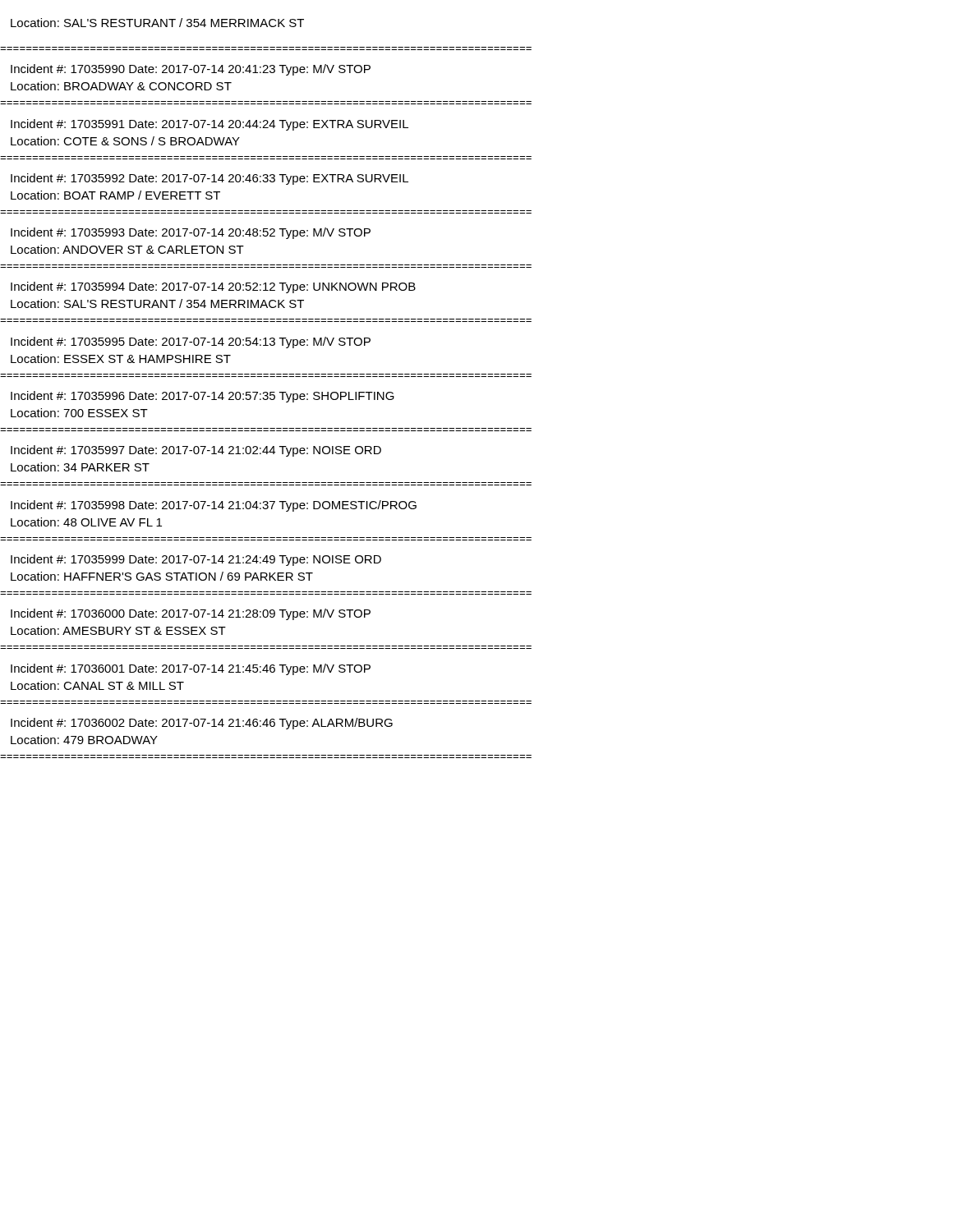The image size is (953, 1232).
Task: Navigate to the block starting "Incident #: 17036001 Date: 2017-07-14 21:45:46 Type: M/V"
Action: [191, 669]
